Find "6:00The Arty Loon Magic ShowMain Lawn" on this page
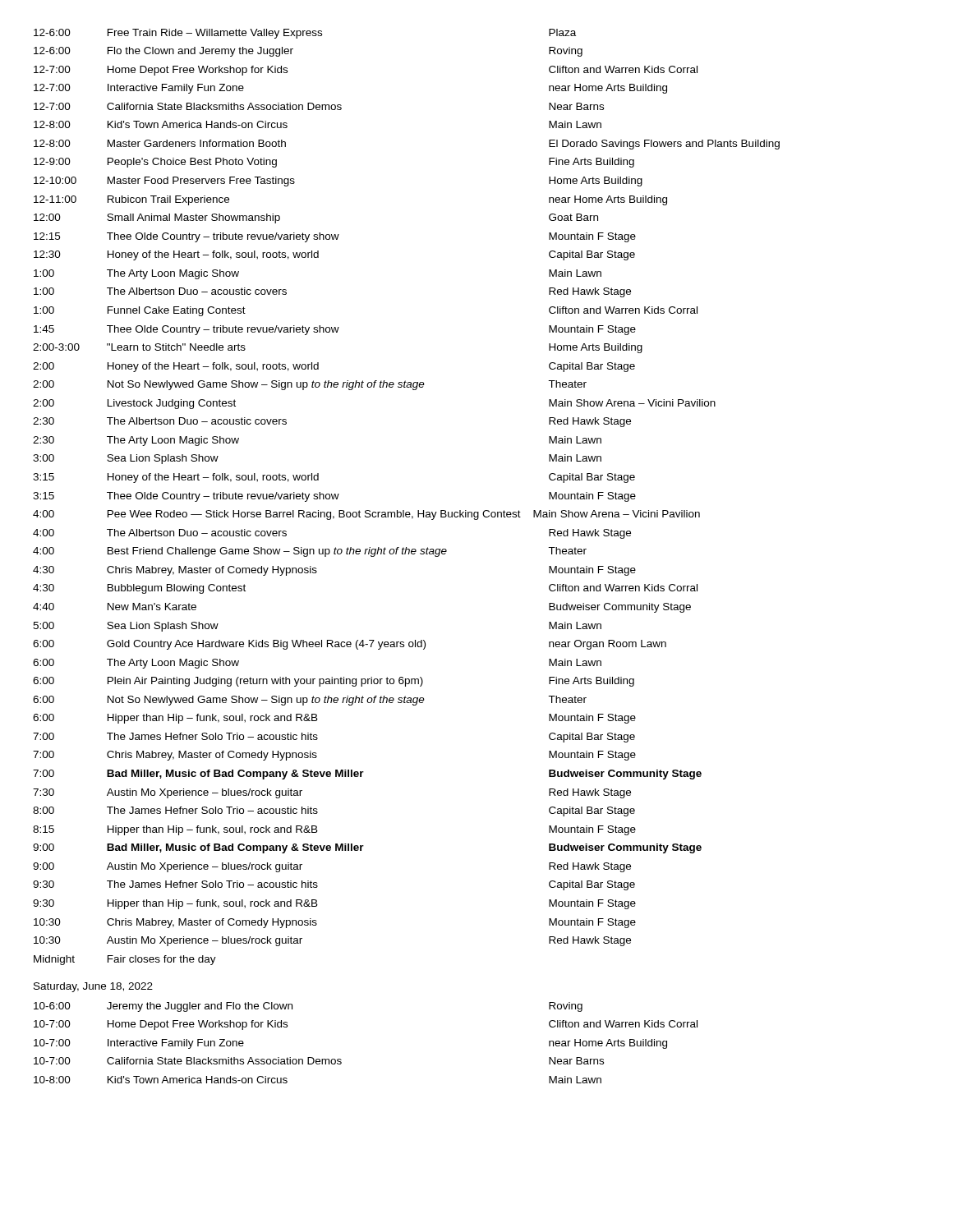 coord(41,665)
